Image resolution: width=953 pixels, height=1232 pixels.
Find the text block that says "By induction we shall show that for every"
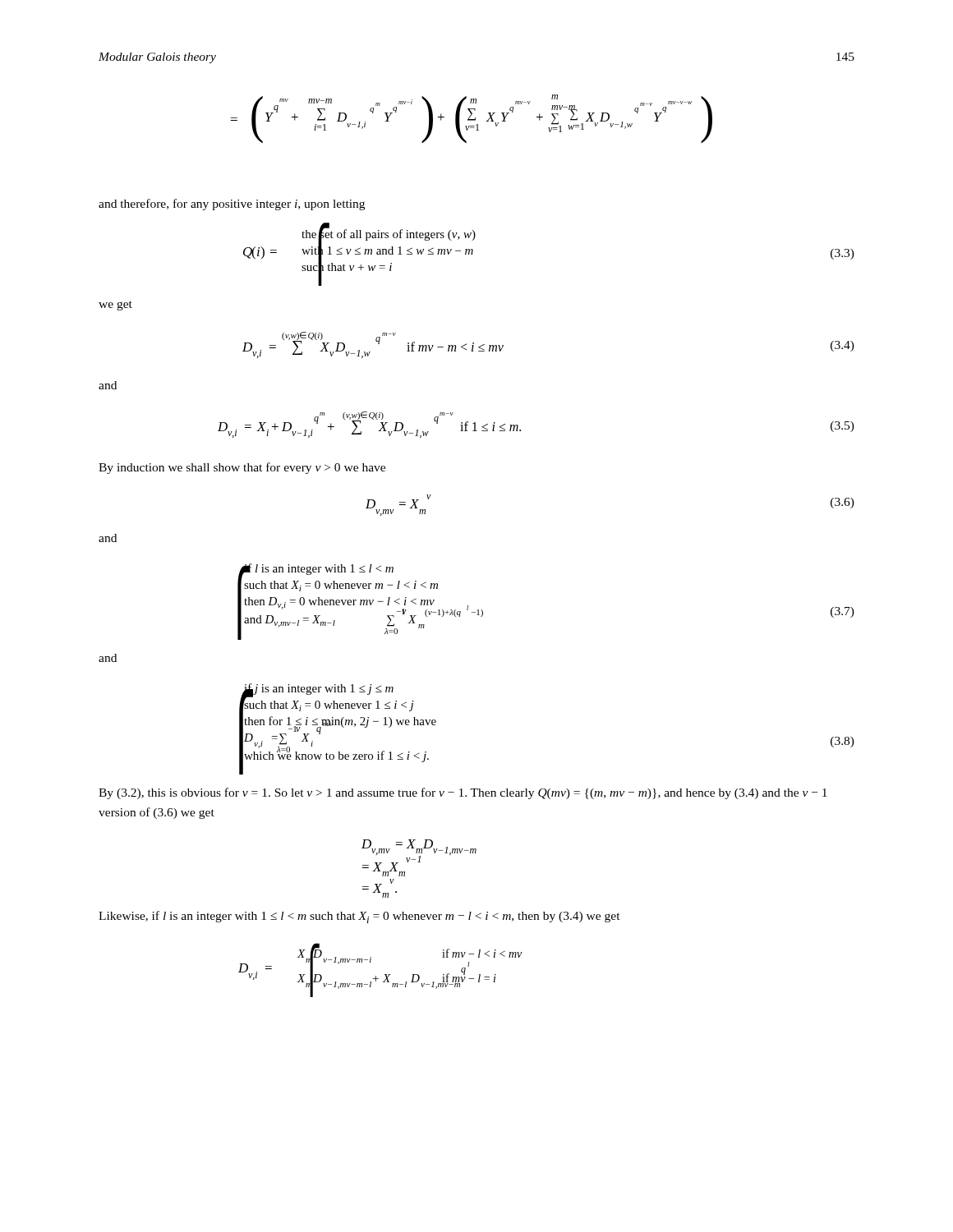pos(242,467)
